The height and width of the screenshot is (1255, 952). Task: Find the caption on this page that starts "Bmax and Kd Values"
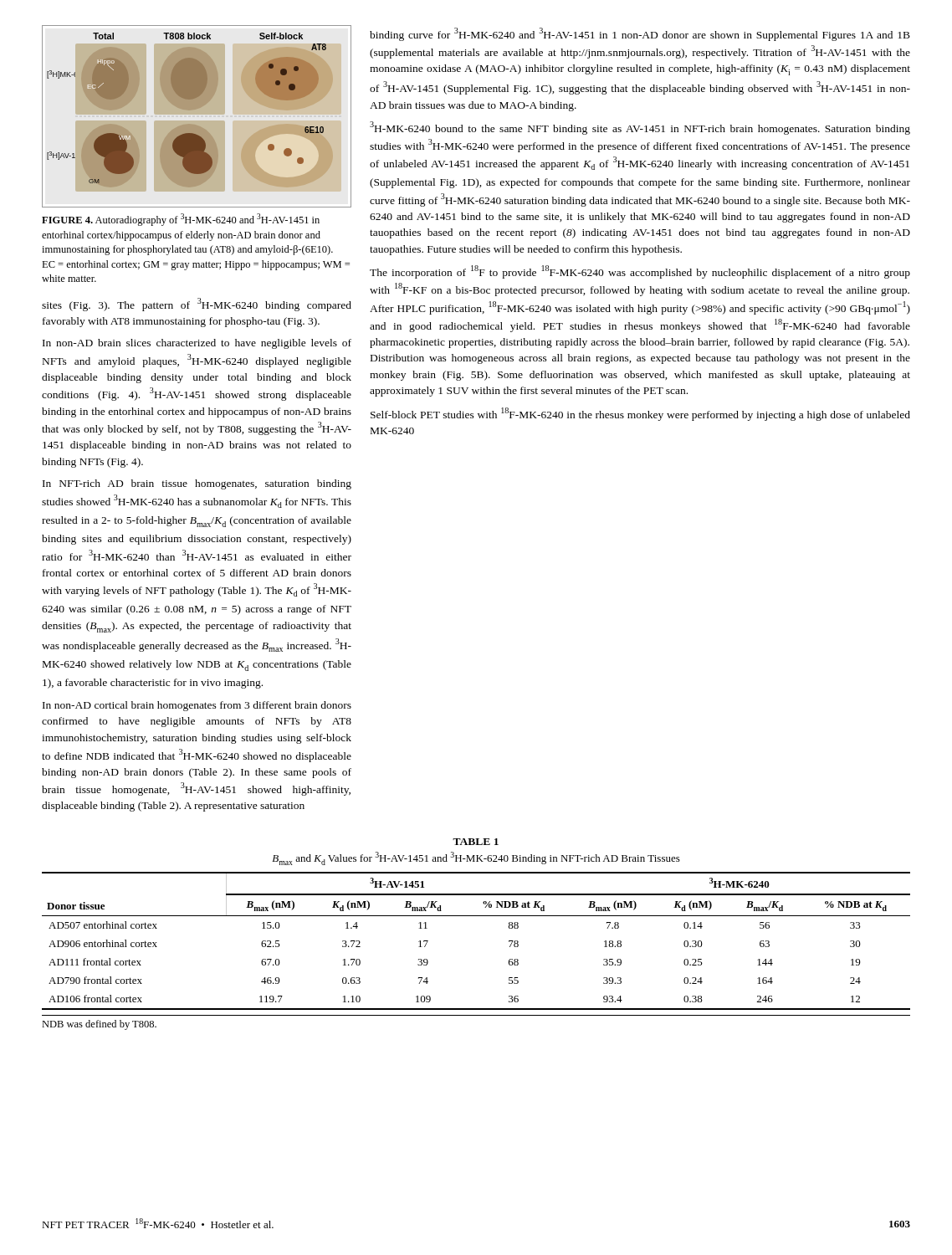(476, 858)
